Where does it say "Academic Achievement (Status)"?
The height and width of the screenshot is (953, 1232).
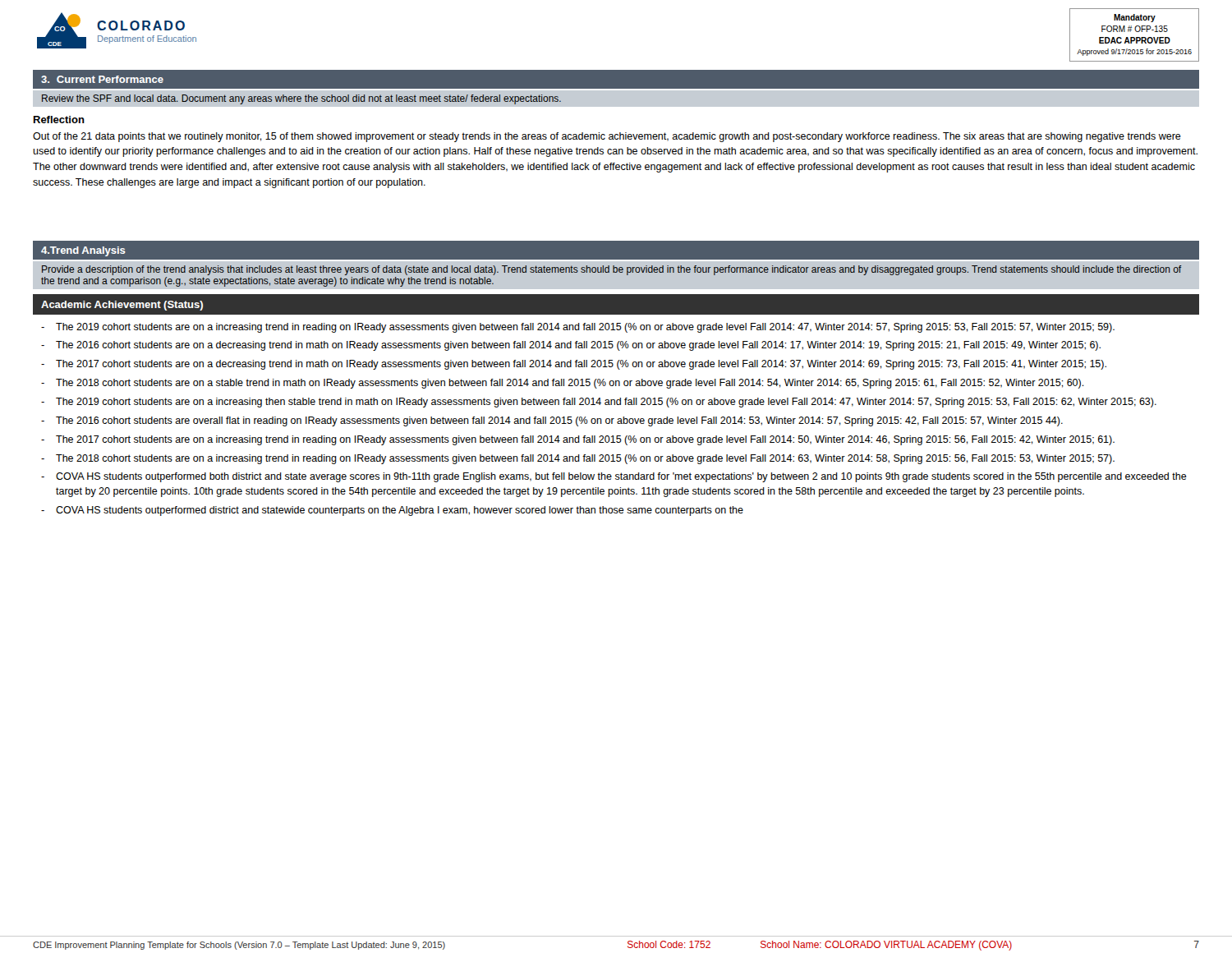click(x=122, y=304)
